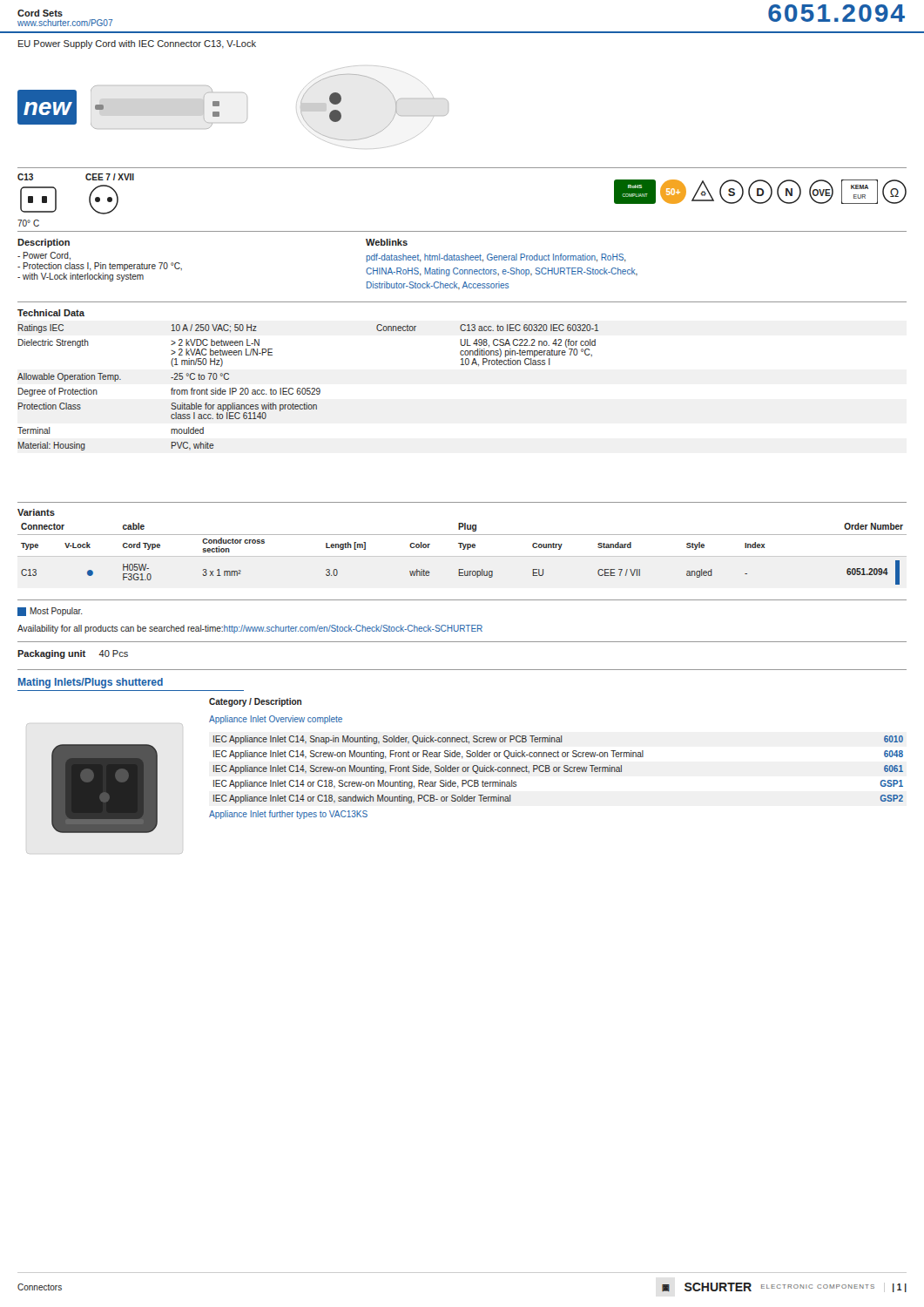Select the text containing "Packaging unit 40 Pcs"
The width and height of the screenshot is (924, 1307).
click(x=73, y=654)
